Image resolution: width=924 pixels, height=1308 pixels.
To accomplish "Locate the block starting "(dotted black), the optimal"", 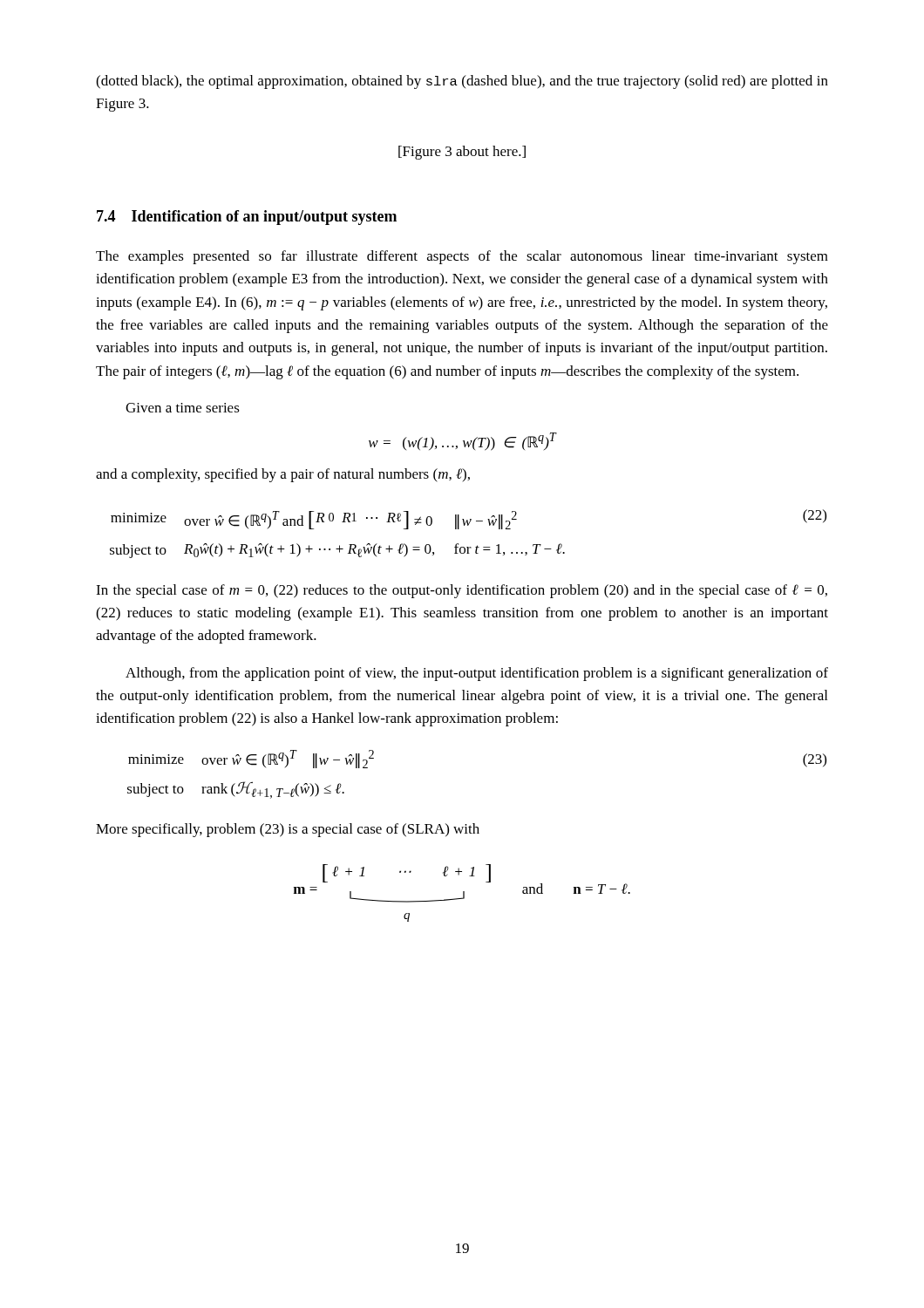I will coord(462,92).
